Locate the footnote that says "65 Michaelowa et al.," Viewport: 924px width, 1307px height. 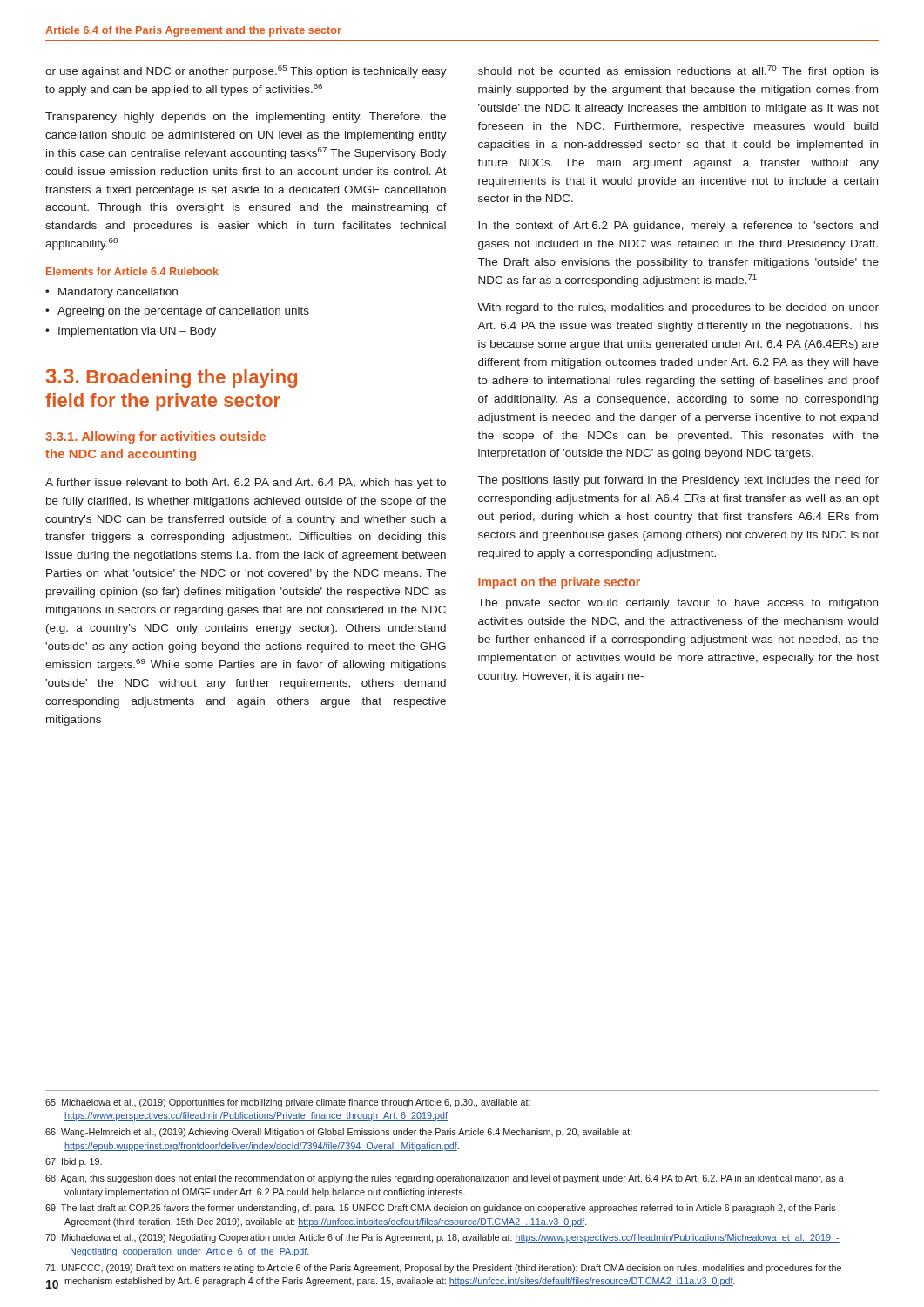click(x=288, y=1109)
